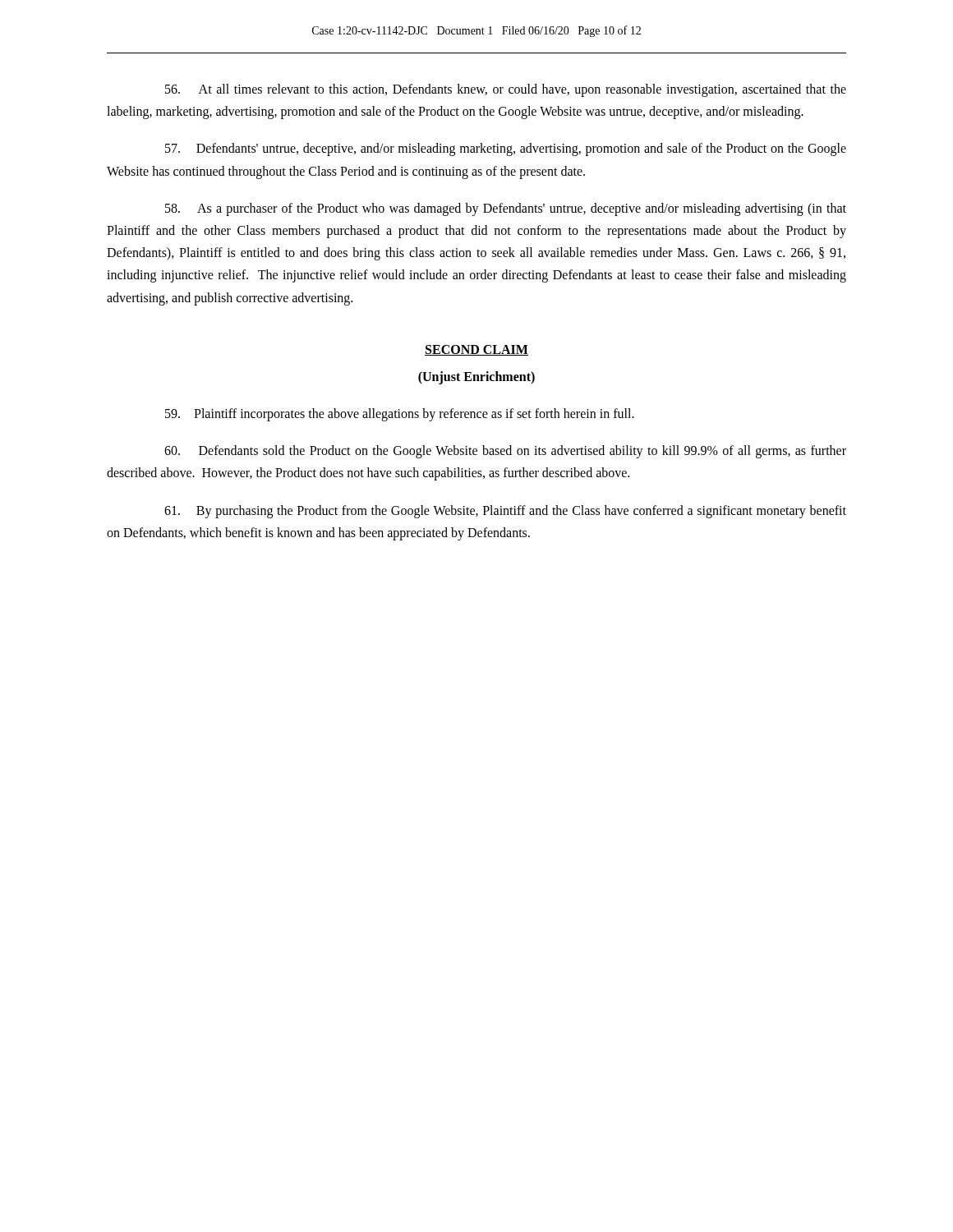The height and width of the screenshot is (1232, 953).
Task: Navigate to the region starting "As a purchaser"
Action: click(476, 253)
